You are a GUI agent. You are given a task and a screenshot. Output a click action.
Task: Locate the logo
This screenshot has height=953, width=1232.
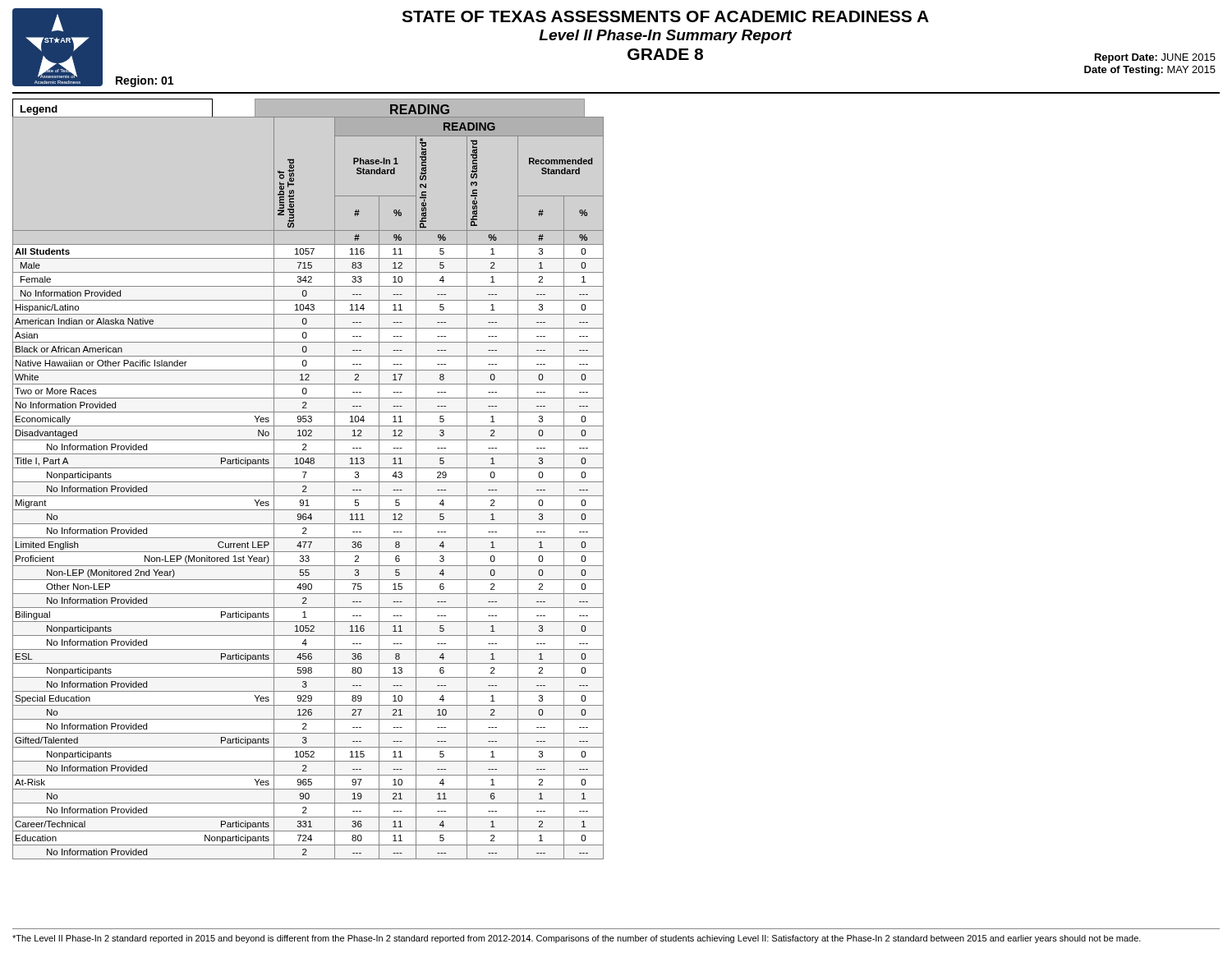tap(57, 47)
